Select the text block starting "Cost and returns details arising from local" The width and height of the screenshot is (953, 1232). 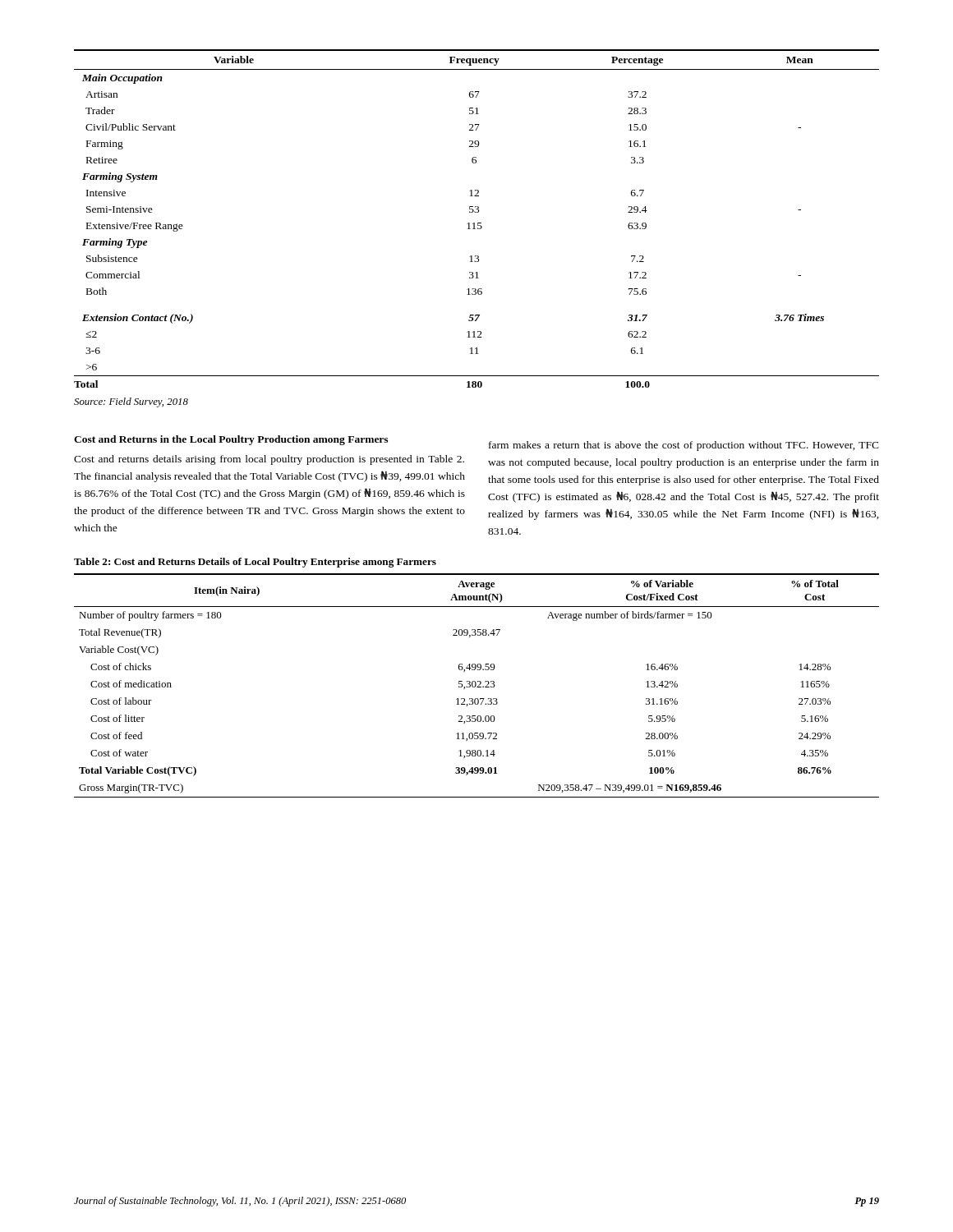(x=269, y=494)
